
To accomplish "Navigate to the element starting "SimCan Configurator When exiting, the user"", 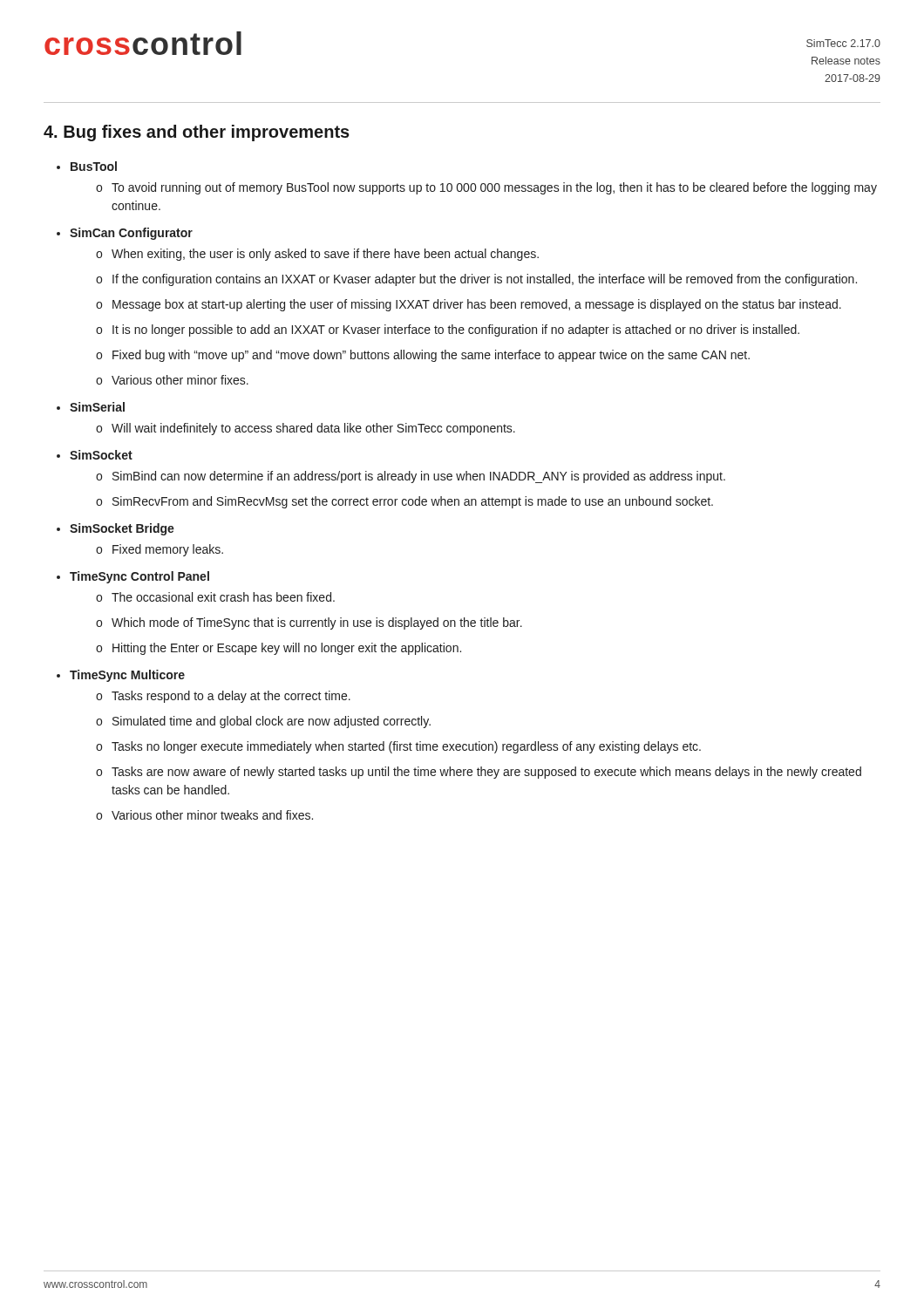I will coord(475,308).
